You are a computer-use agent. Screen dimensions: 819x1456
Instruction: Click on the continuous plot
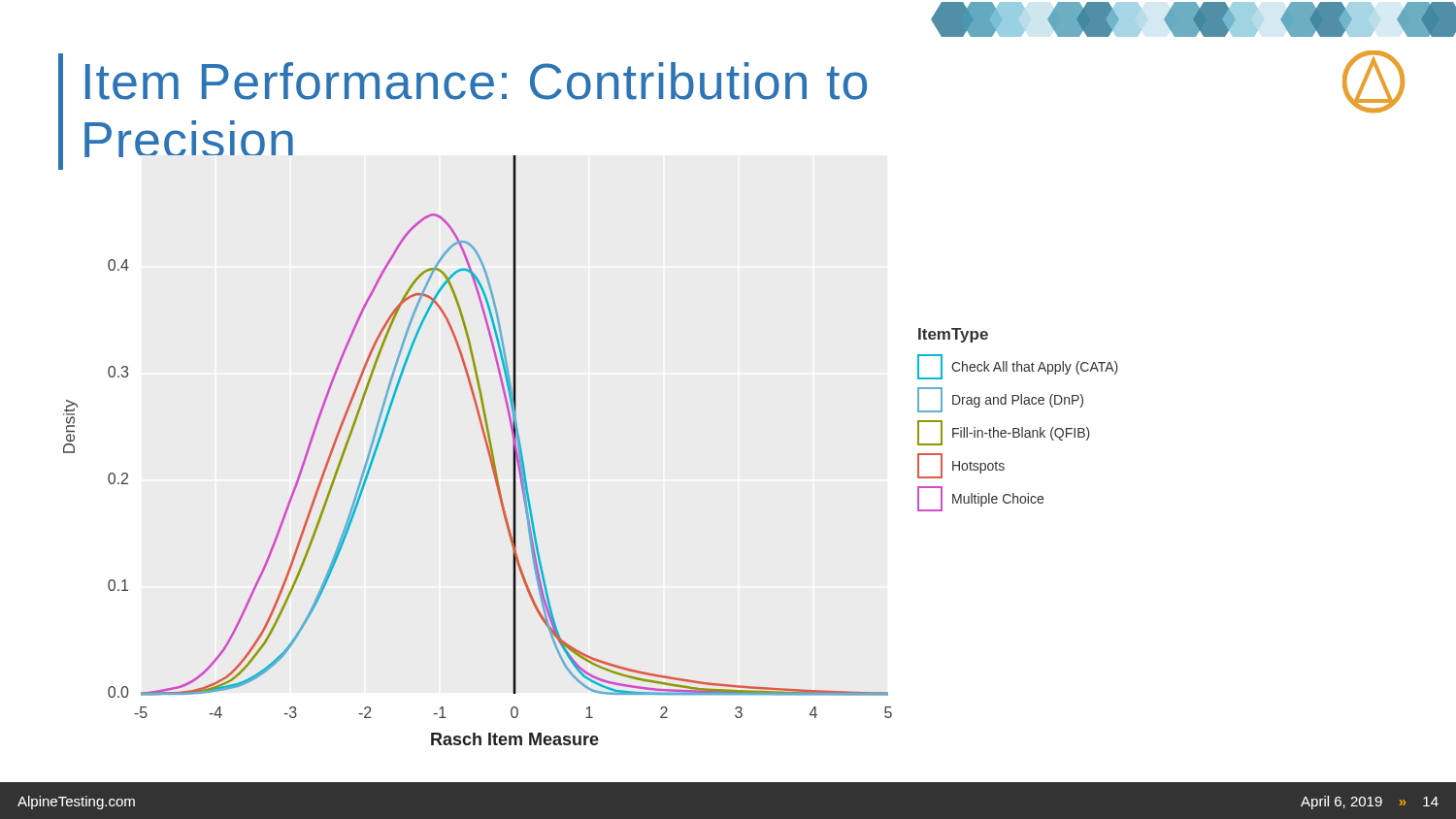coord(480,449)
